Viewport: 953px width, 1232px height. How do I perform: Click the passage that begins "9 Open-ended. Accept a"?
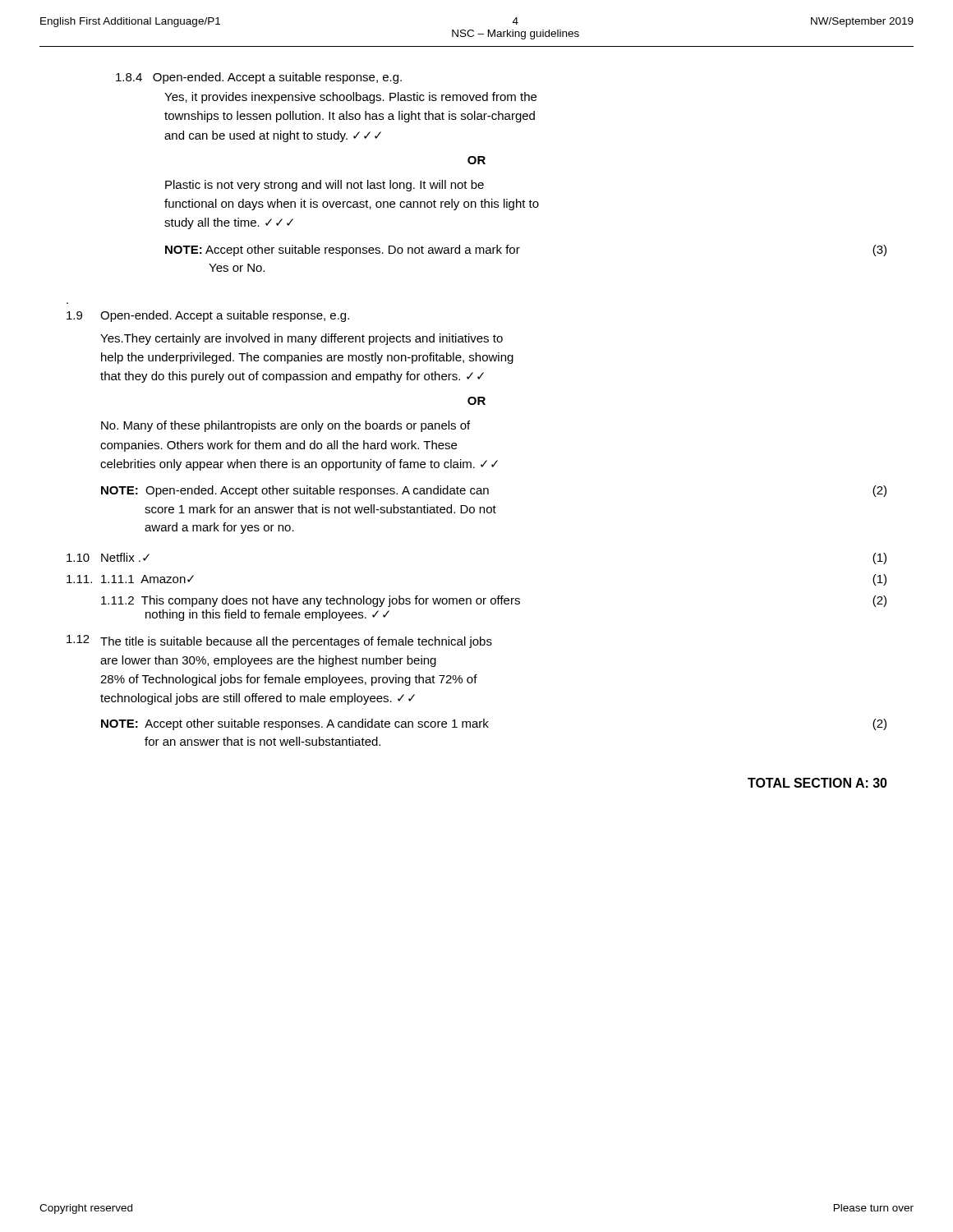pos(208,316)
